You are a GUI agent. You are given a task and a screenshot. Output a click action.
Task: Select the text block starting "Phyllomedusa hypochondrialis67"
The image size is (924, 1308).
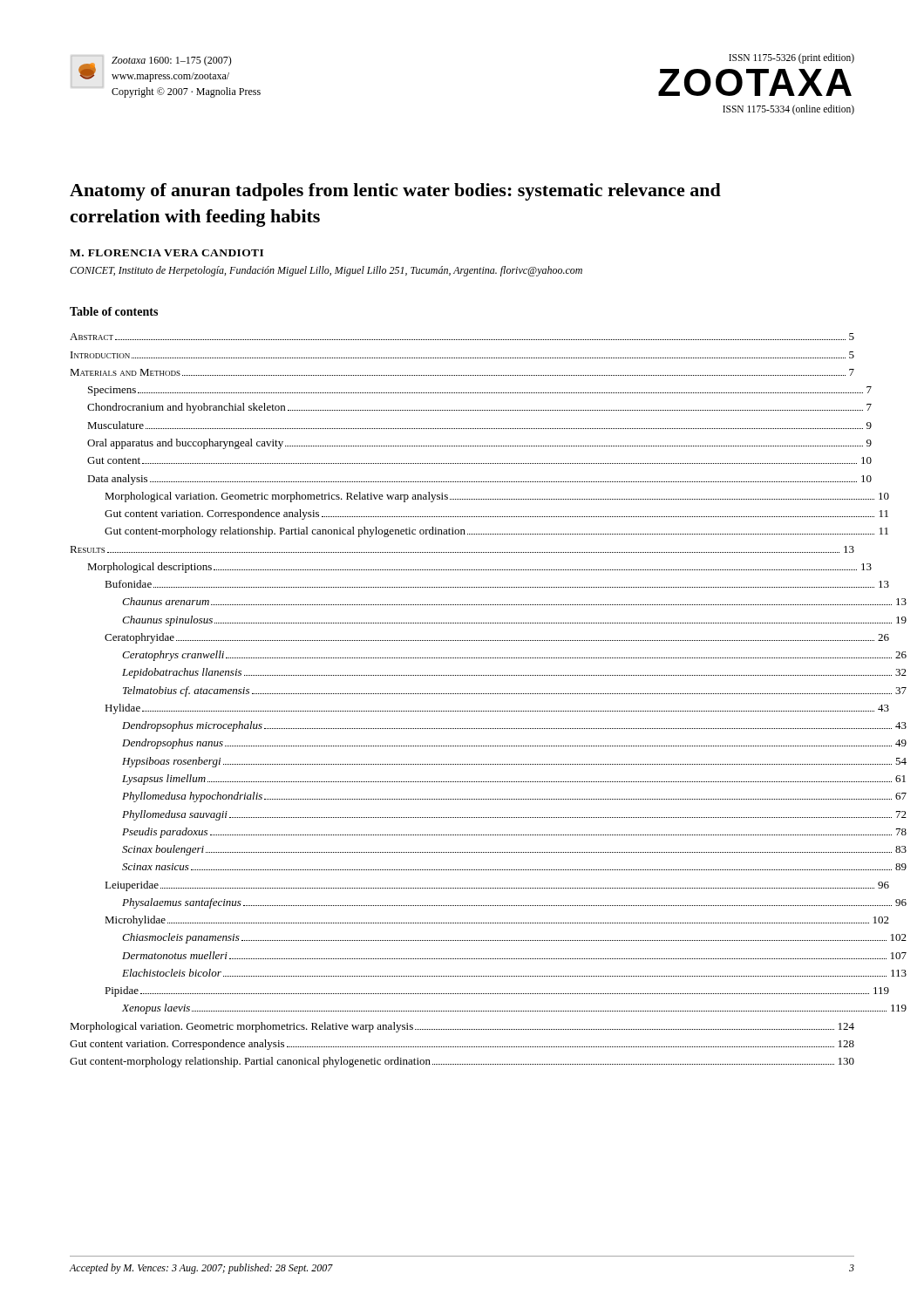pyautogui.click(x=514, y=797)
